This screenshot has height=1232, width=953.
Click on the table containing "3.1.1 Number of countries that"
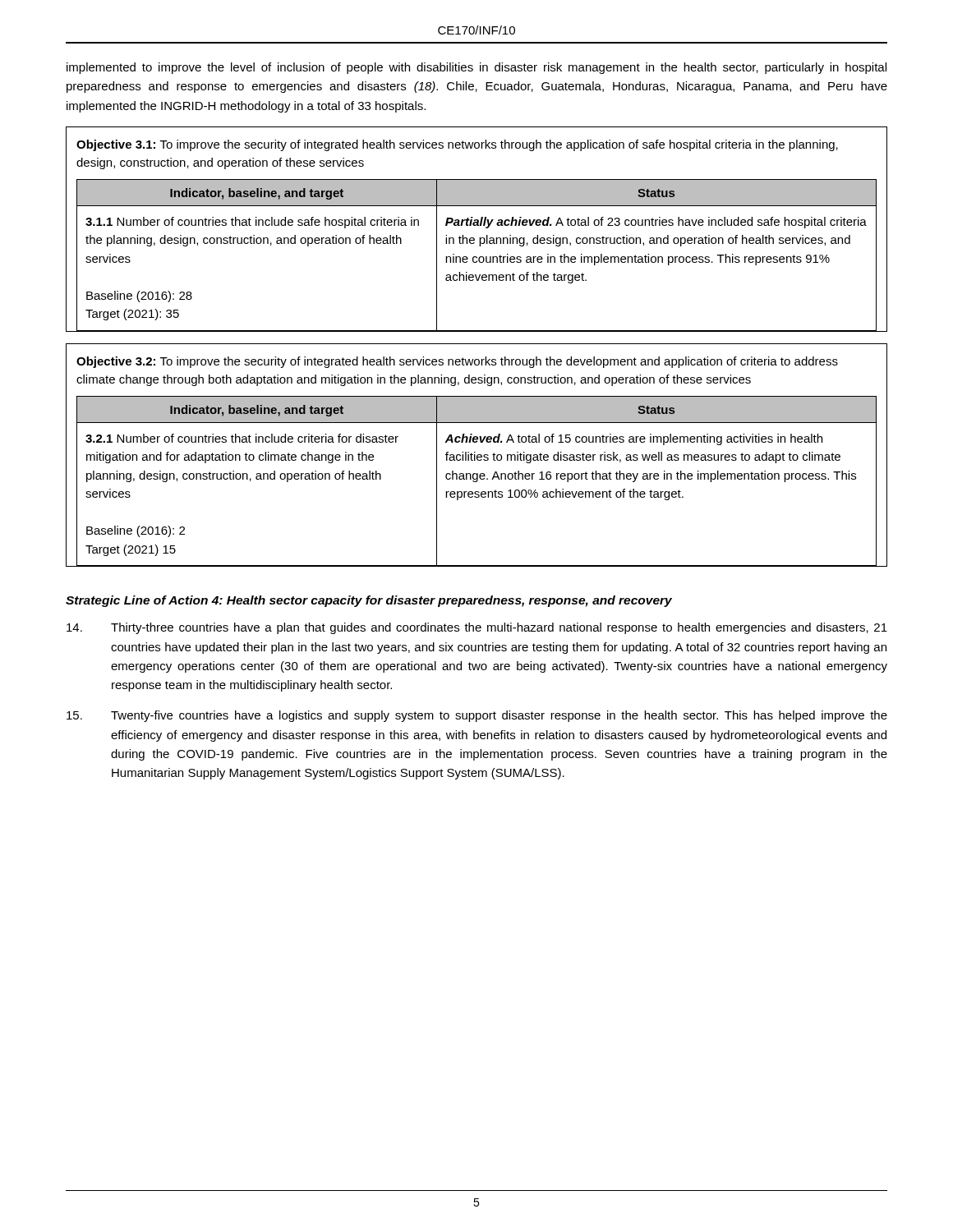point(476,229)
